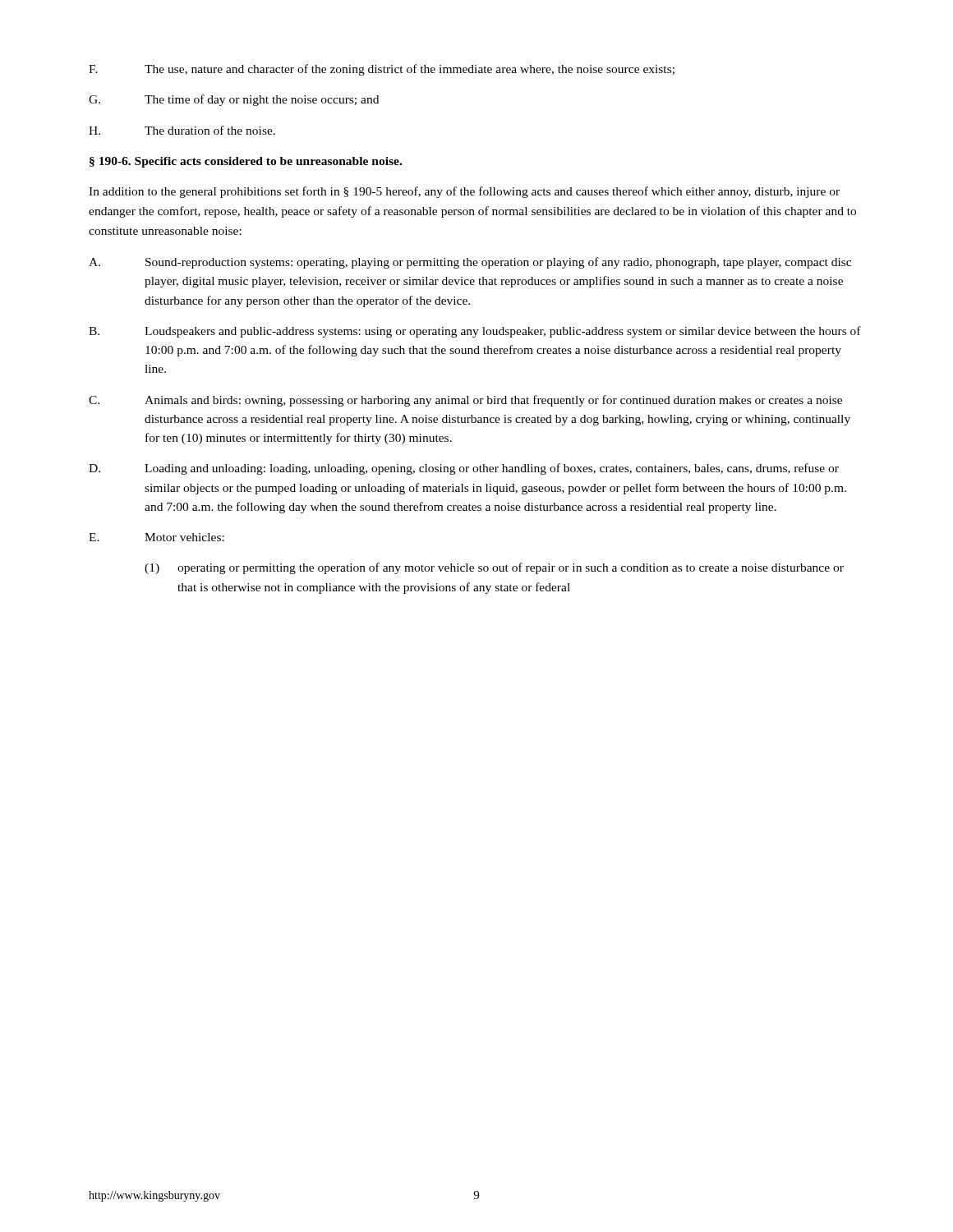Locate the list item with the text "D. Loading and unloading: loading, unloading, opening, closing"
Image resolution: width=953 pixels, height=1232 pixels.
click(x=476, y=487)
